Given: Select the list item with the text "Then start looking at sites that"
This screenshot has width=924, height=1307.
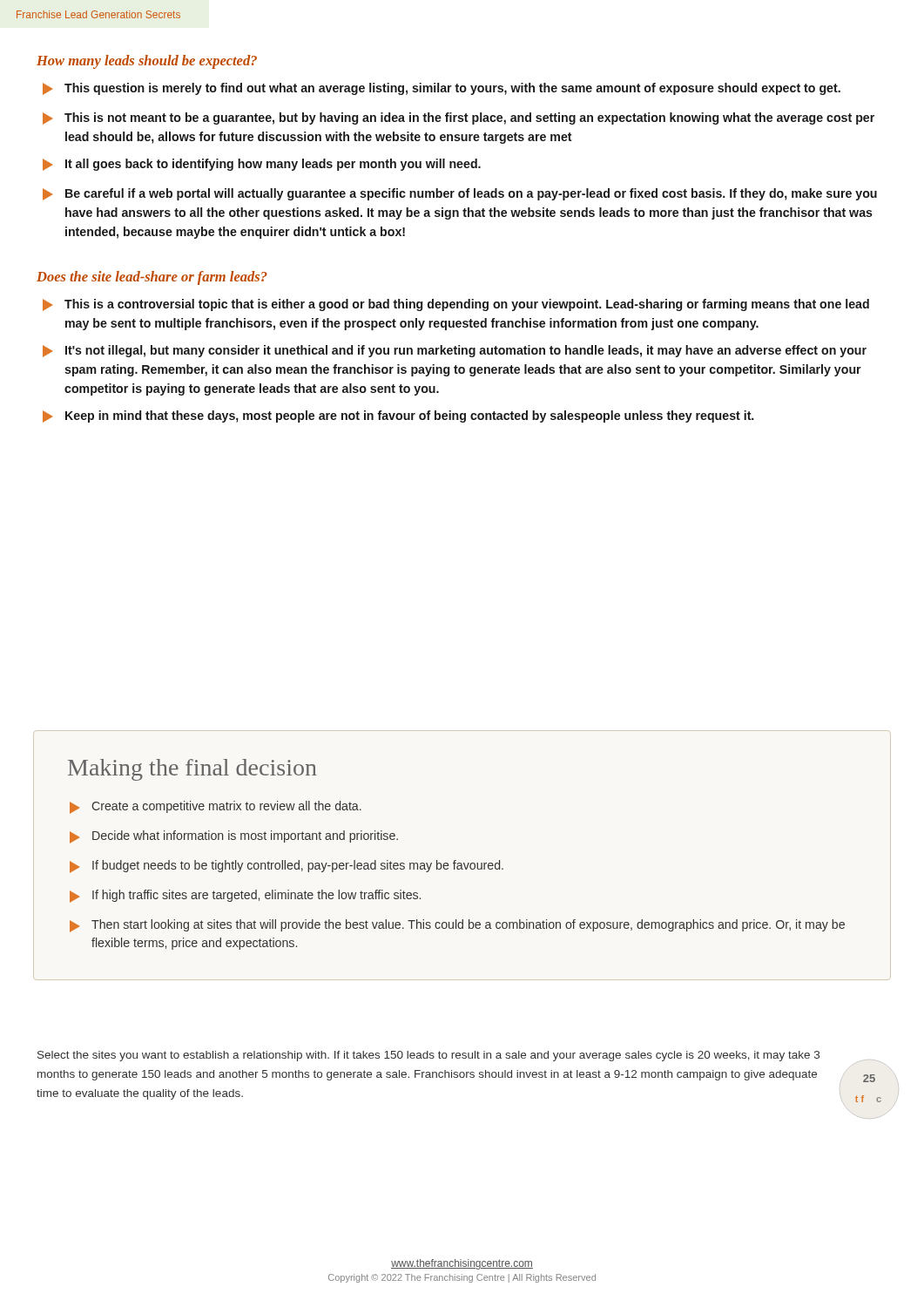Looking at the screenshot, I should click(x=462, y=934).
